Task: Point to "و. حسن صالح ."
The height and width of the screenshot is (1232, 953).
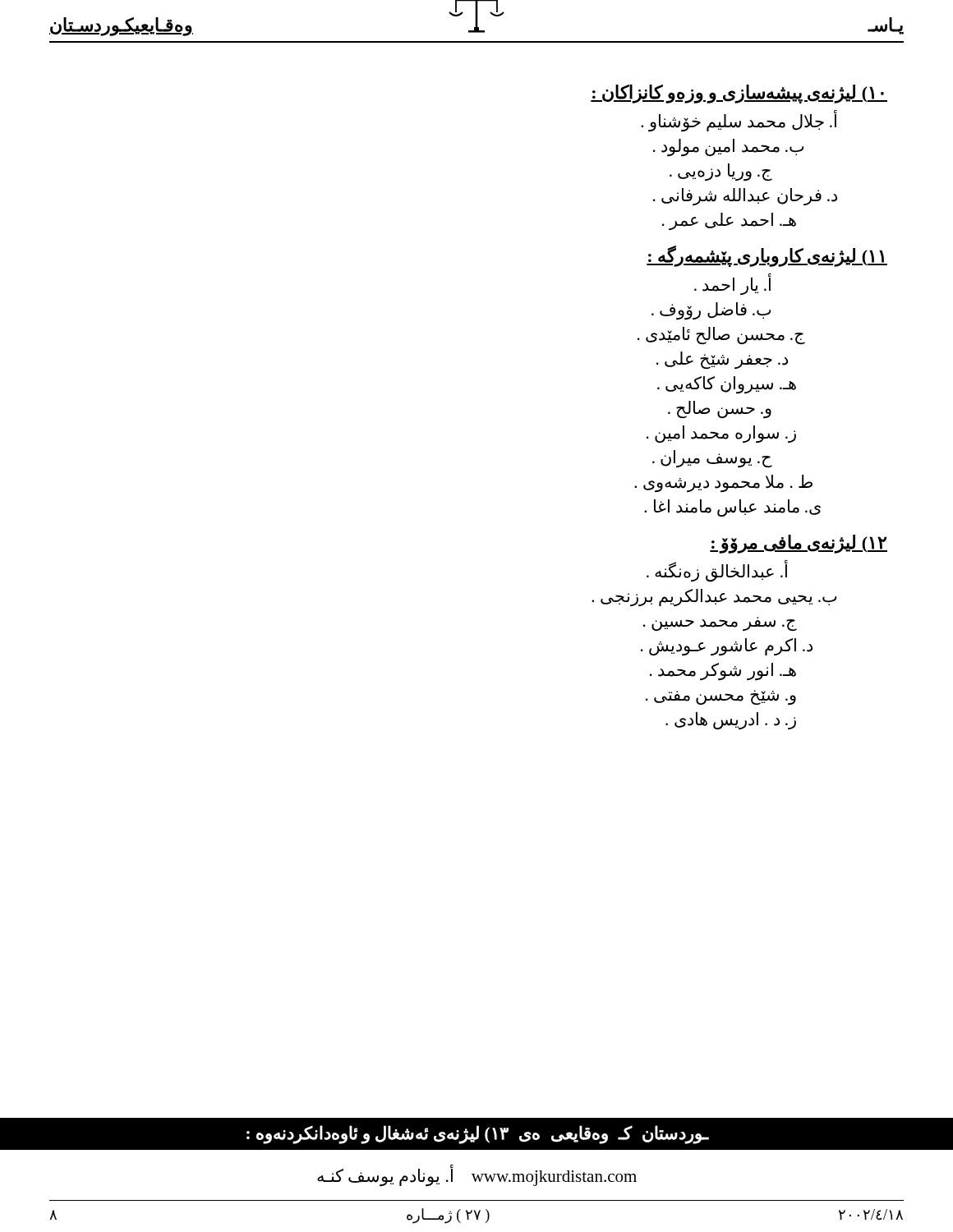Action: pos(720,408)
